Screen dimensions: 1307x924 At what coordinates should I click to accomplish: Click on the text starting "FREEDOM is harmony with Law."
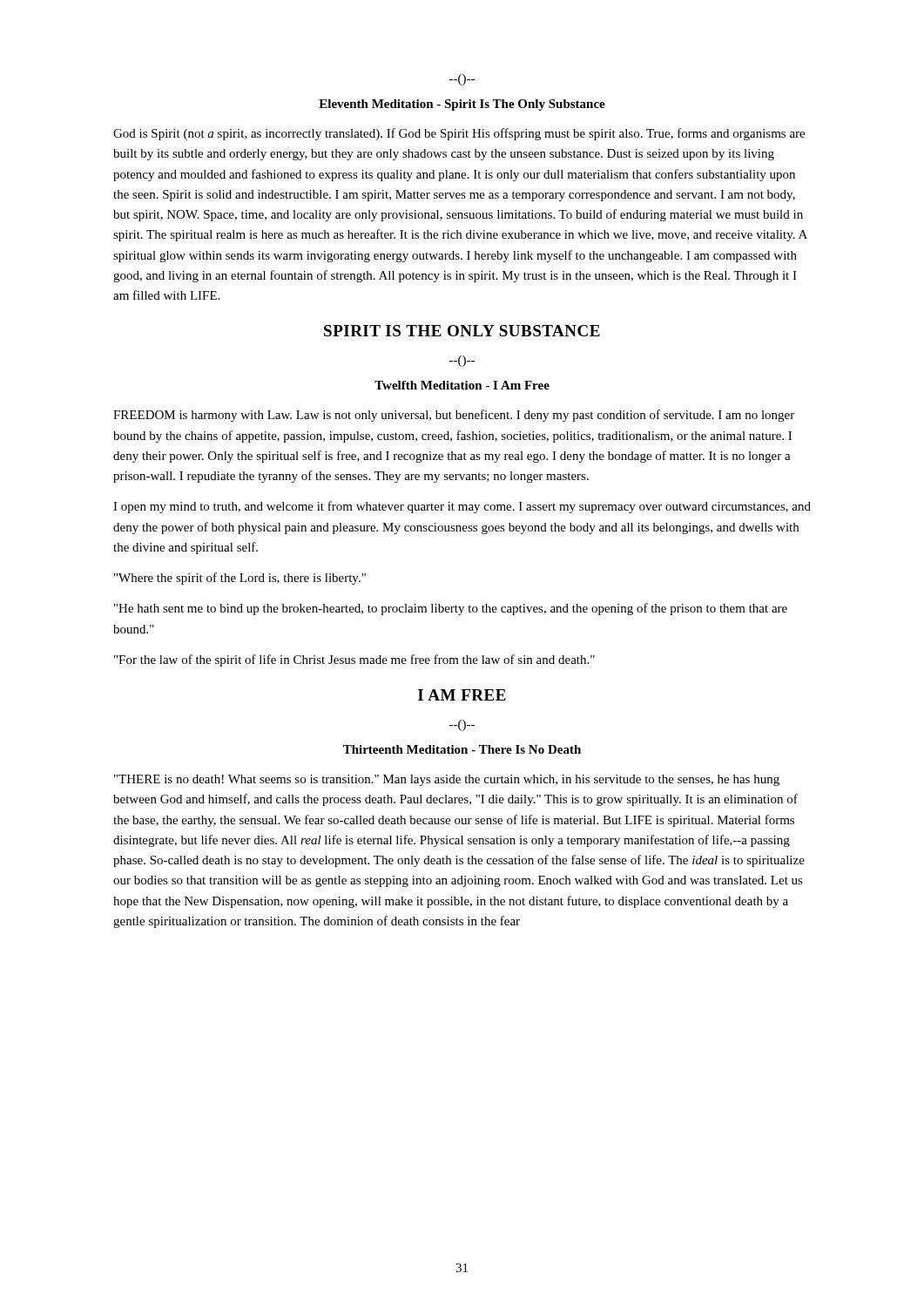pos(454,445)
